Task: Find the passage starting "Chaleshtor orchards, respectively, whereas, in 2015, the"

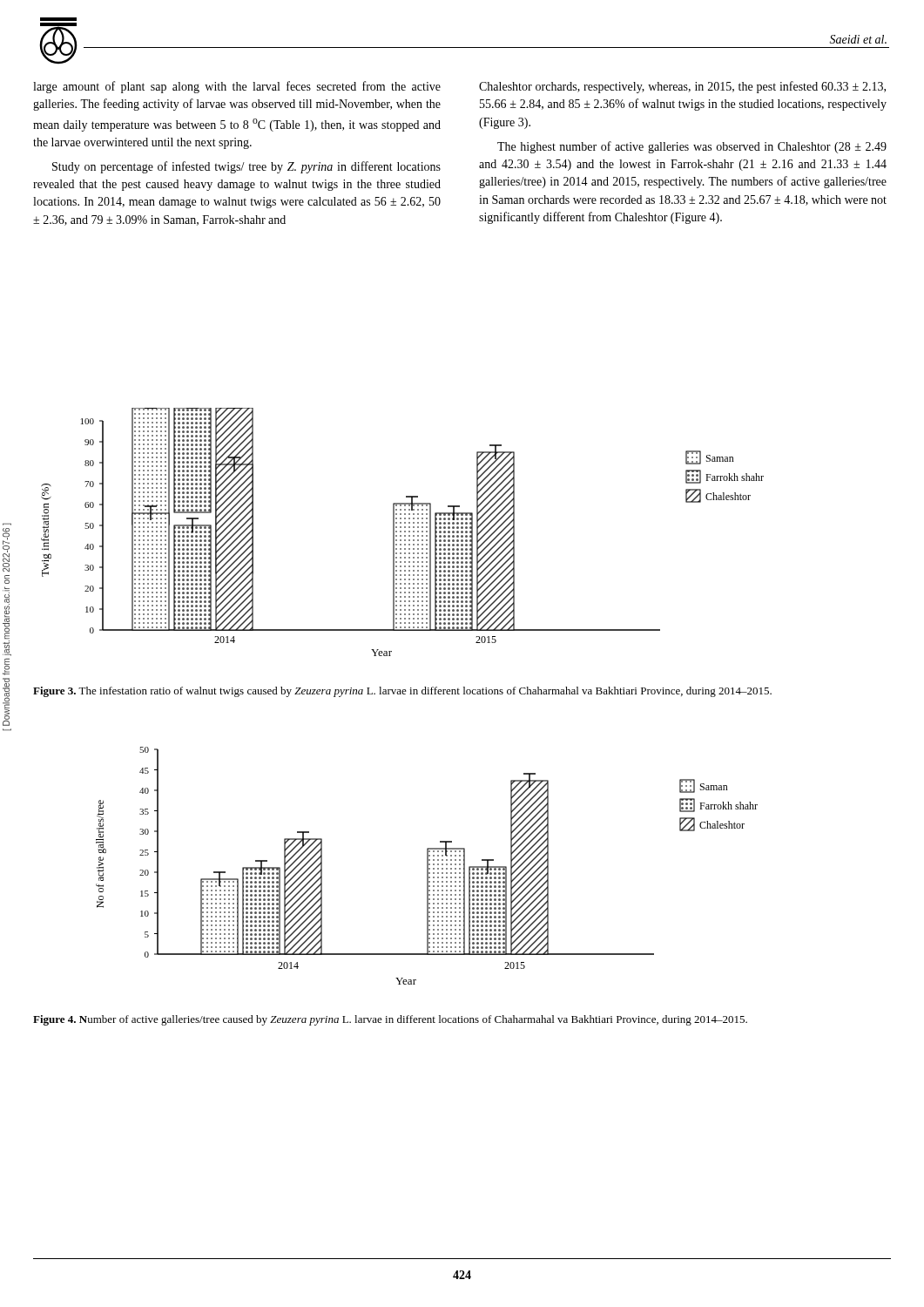Action: click(x=683, y=153)
